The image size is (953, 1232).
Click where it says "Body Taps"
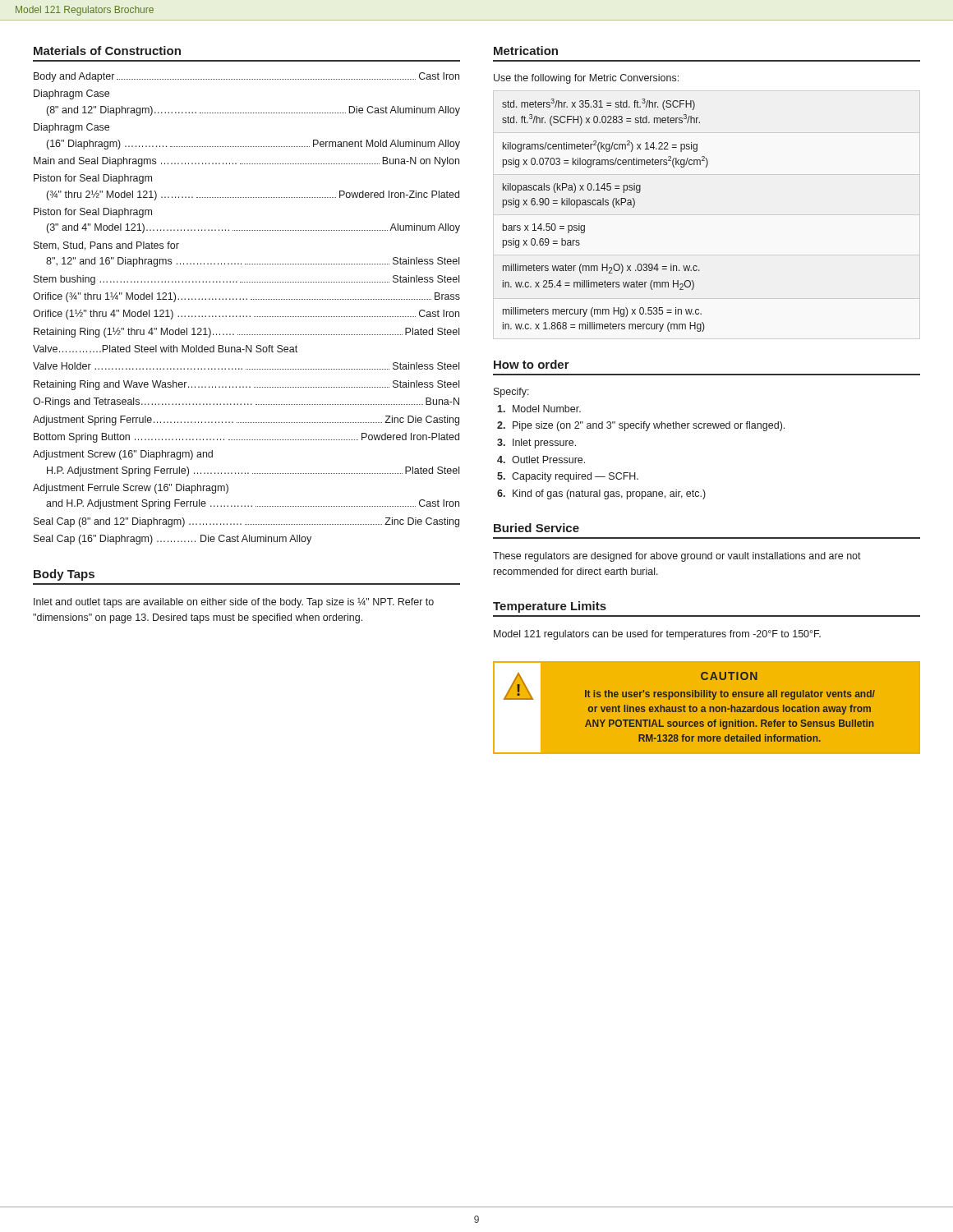point(64,573)
